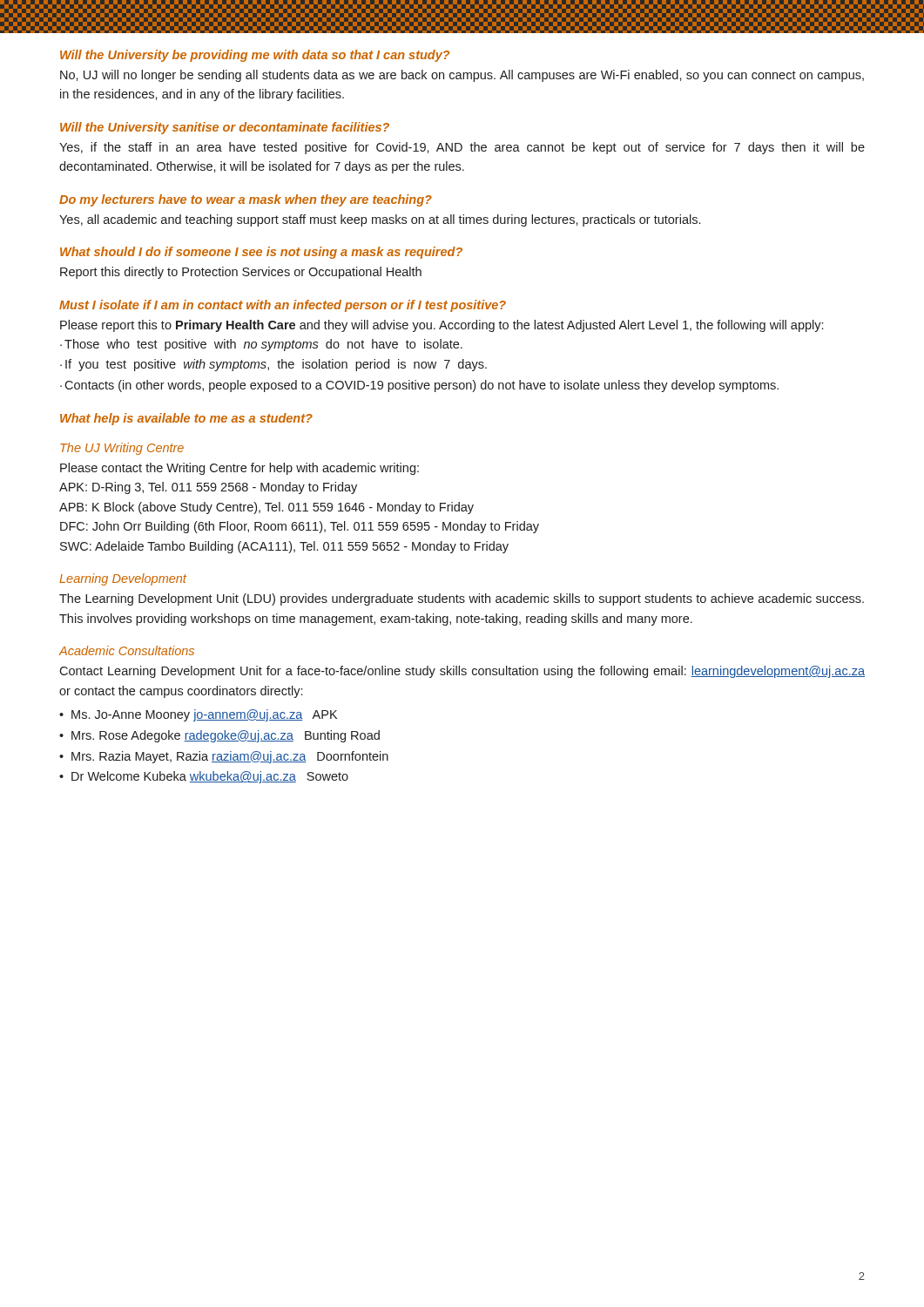Locate the section header containing "What should I do if someone I see"
The image size is (924, 1307).
pyautogui.click(x=261, y=252)
